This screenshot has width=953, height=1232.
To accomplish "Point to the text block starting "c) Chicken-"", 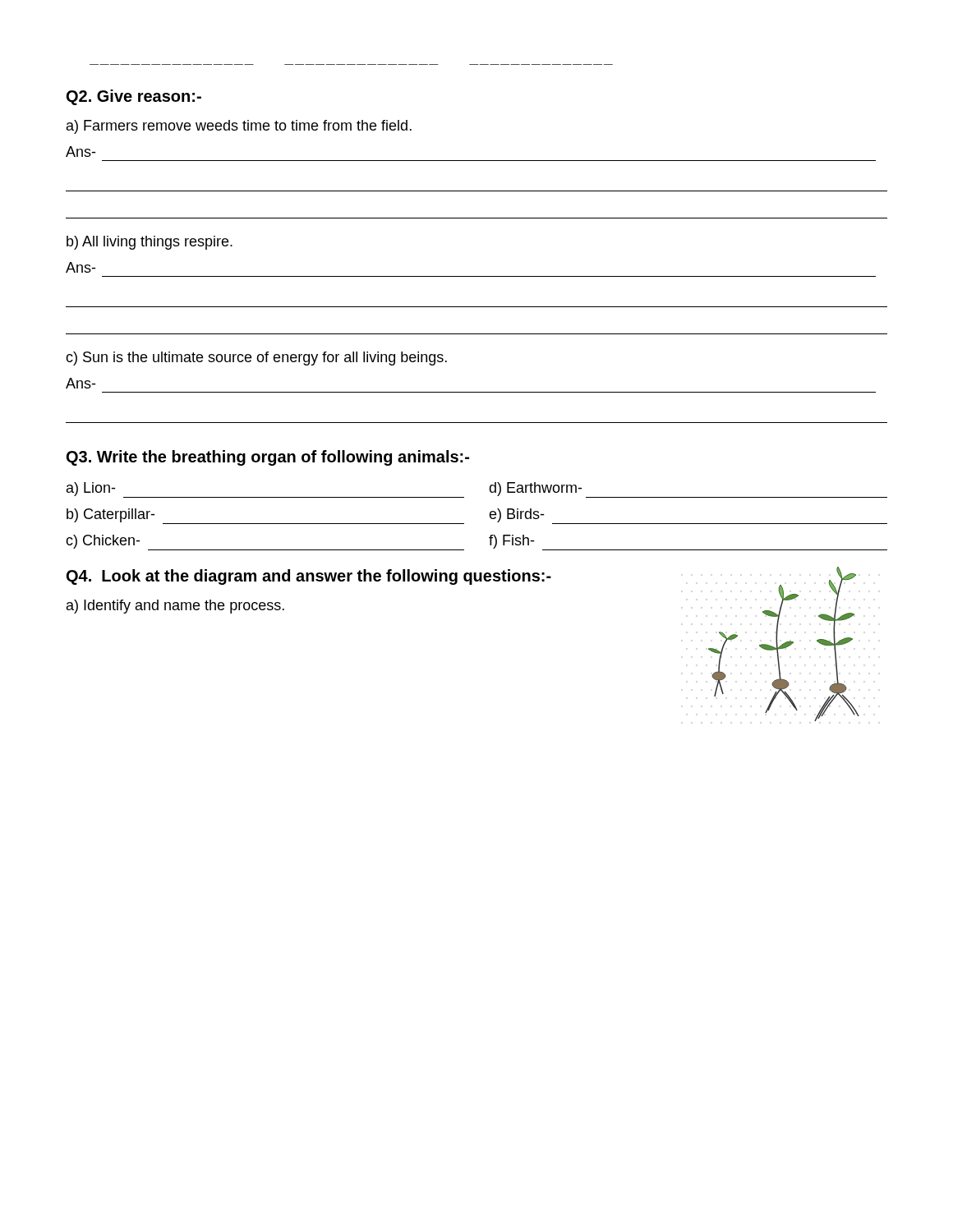I will coord(265,541).
